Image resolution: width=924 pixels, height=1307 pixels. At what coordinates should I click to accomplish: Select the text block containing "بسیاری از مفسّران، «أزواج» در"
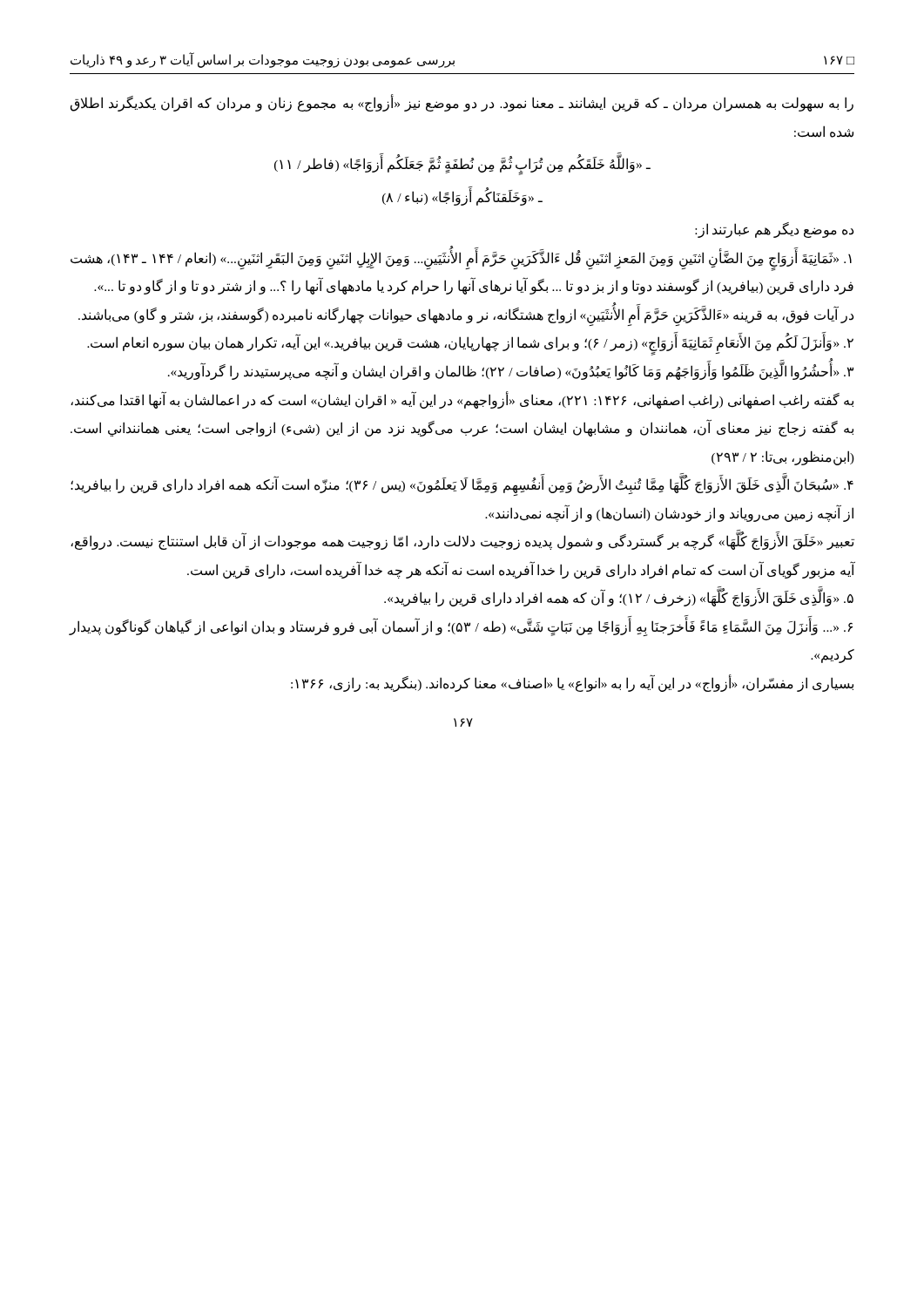coord(572,684)
